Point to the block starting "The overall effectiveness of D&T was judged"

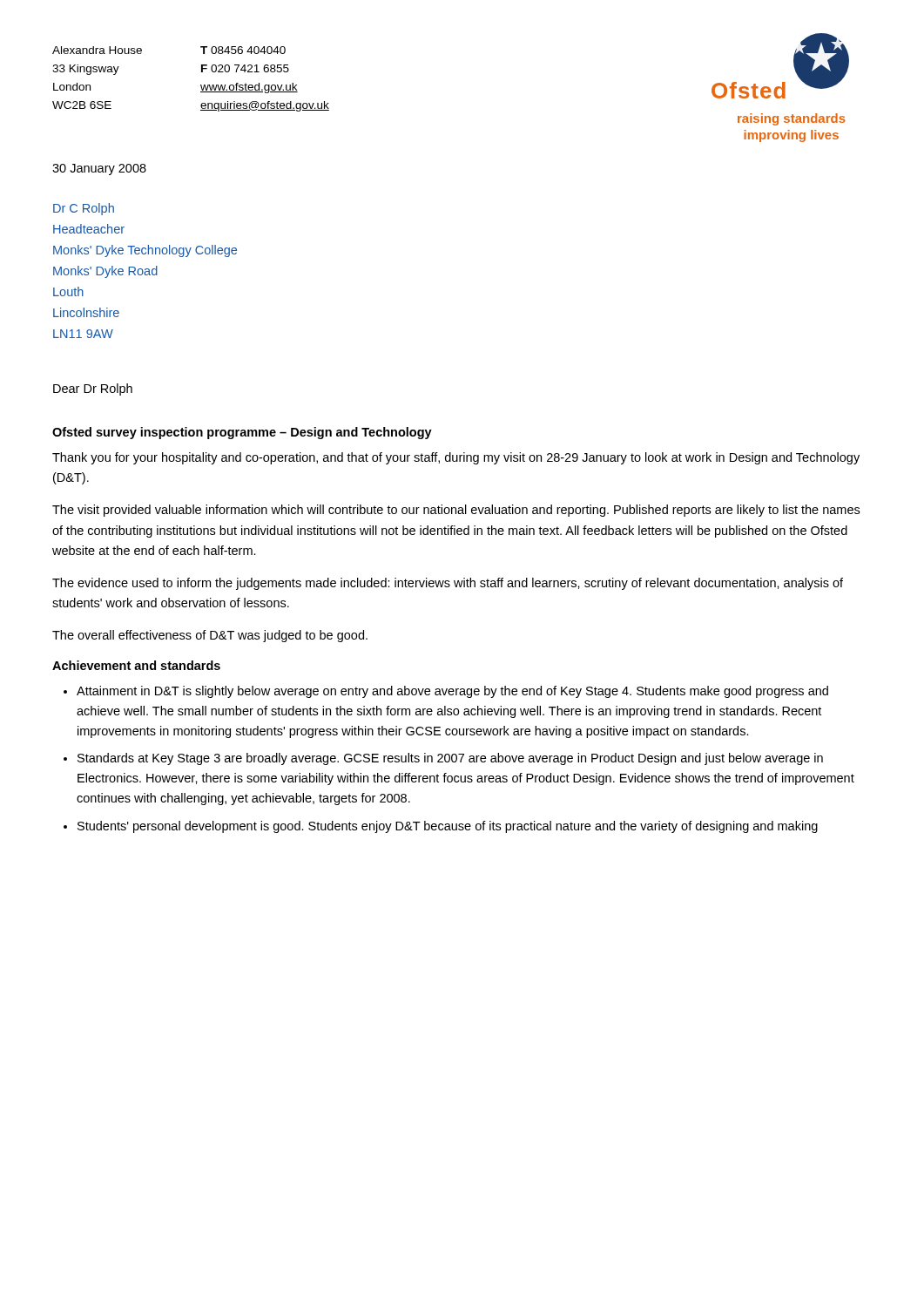pyautogui.click(x=210, y=635)
